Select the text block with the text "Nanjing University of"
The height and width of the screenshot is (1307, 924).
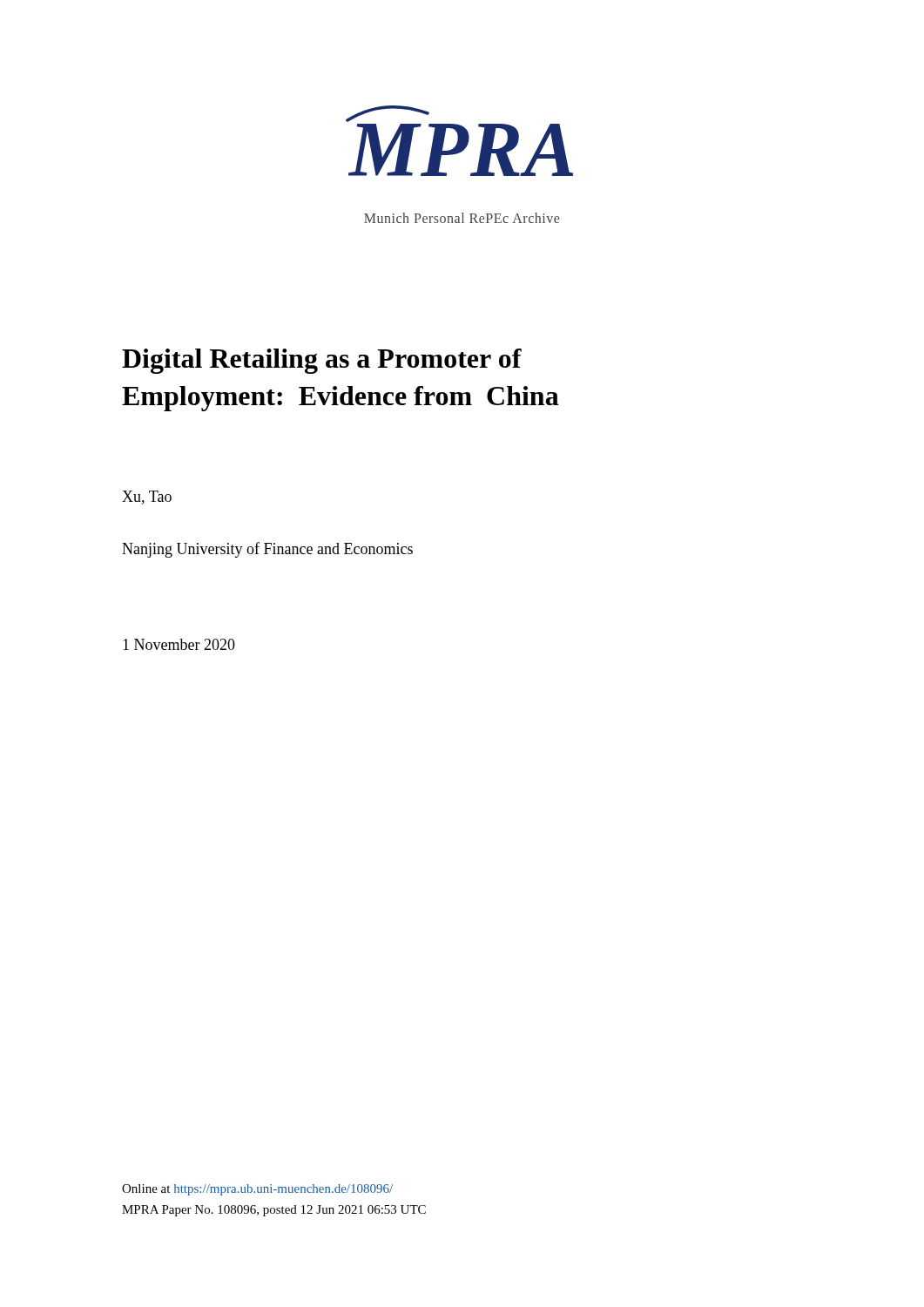268,549
